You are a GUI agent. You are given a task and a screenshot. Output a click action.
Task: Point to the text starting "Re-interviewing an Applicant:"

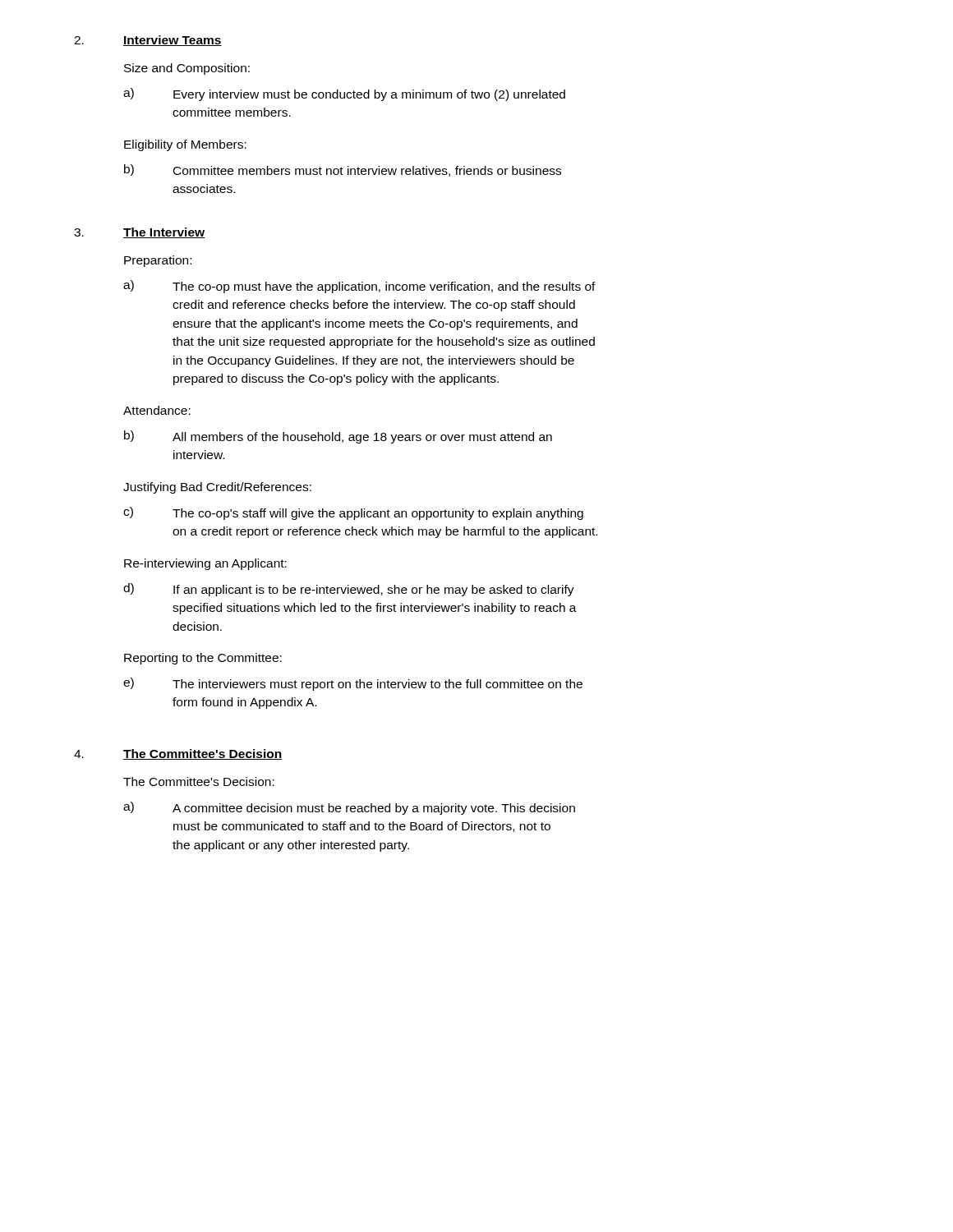pos(205,563)
